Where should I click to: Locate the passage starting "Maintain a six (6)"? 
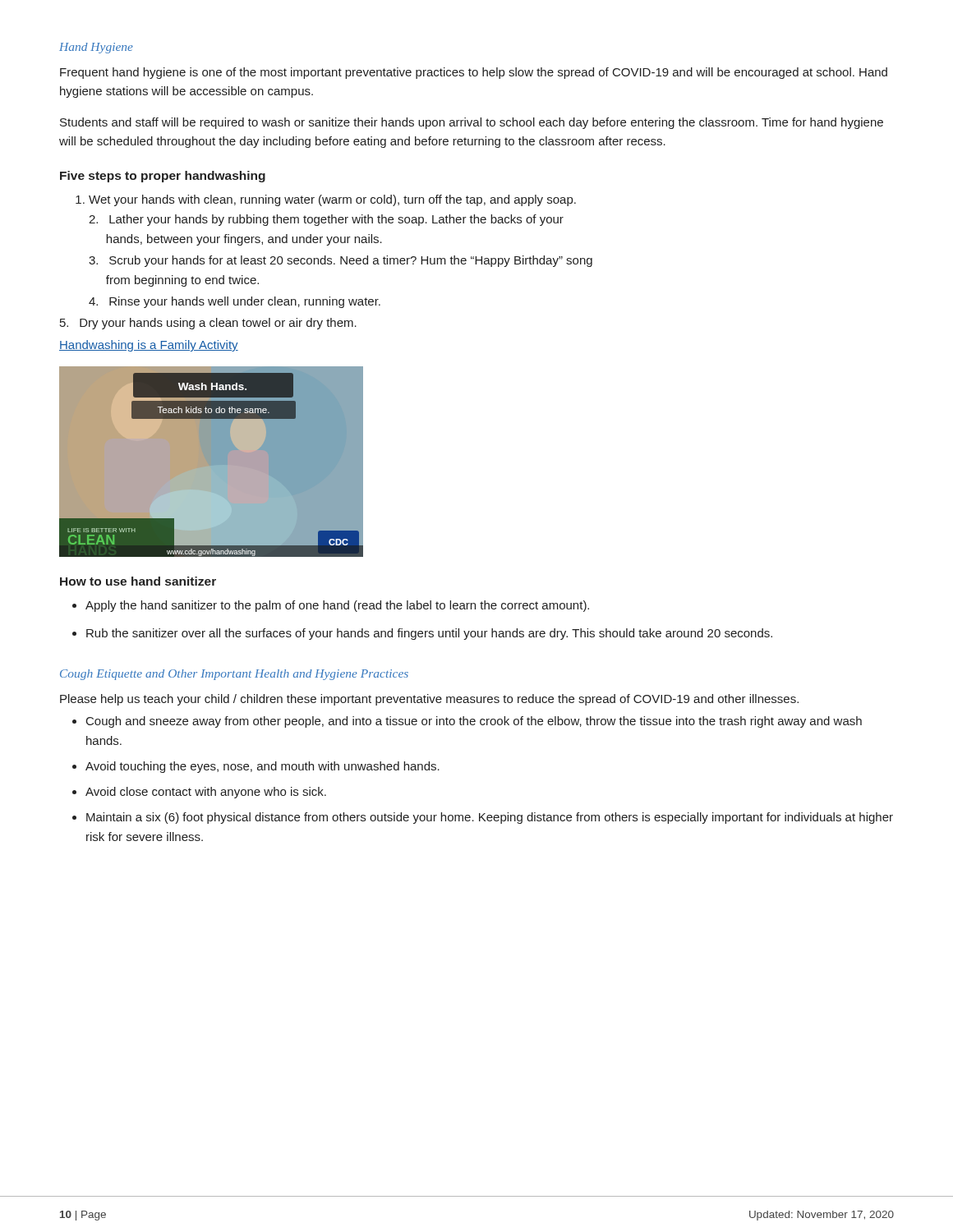pyautogui.click(x=489, y=827)
